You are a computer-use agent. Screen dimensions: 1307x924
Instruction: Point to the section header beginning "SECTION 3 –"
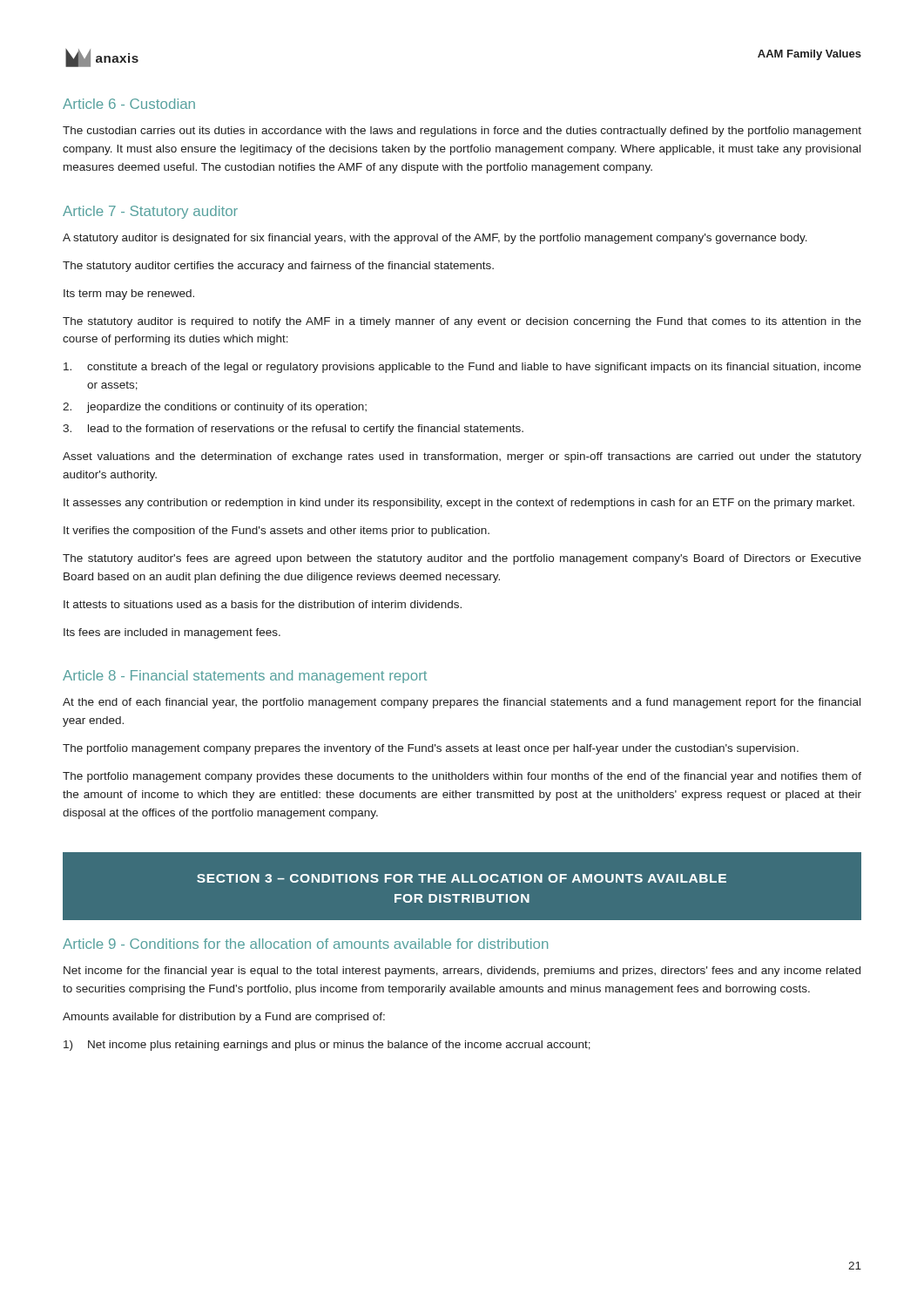click(x=462, y=888)
